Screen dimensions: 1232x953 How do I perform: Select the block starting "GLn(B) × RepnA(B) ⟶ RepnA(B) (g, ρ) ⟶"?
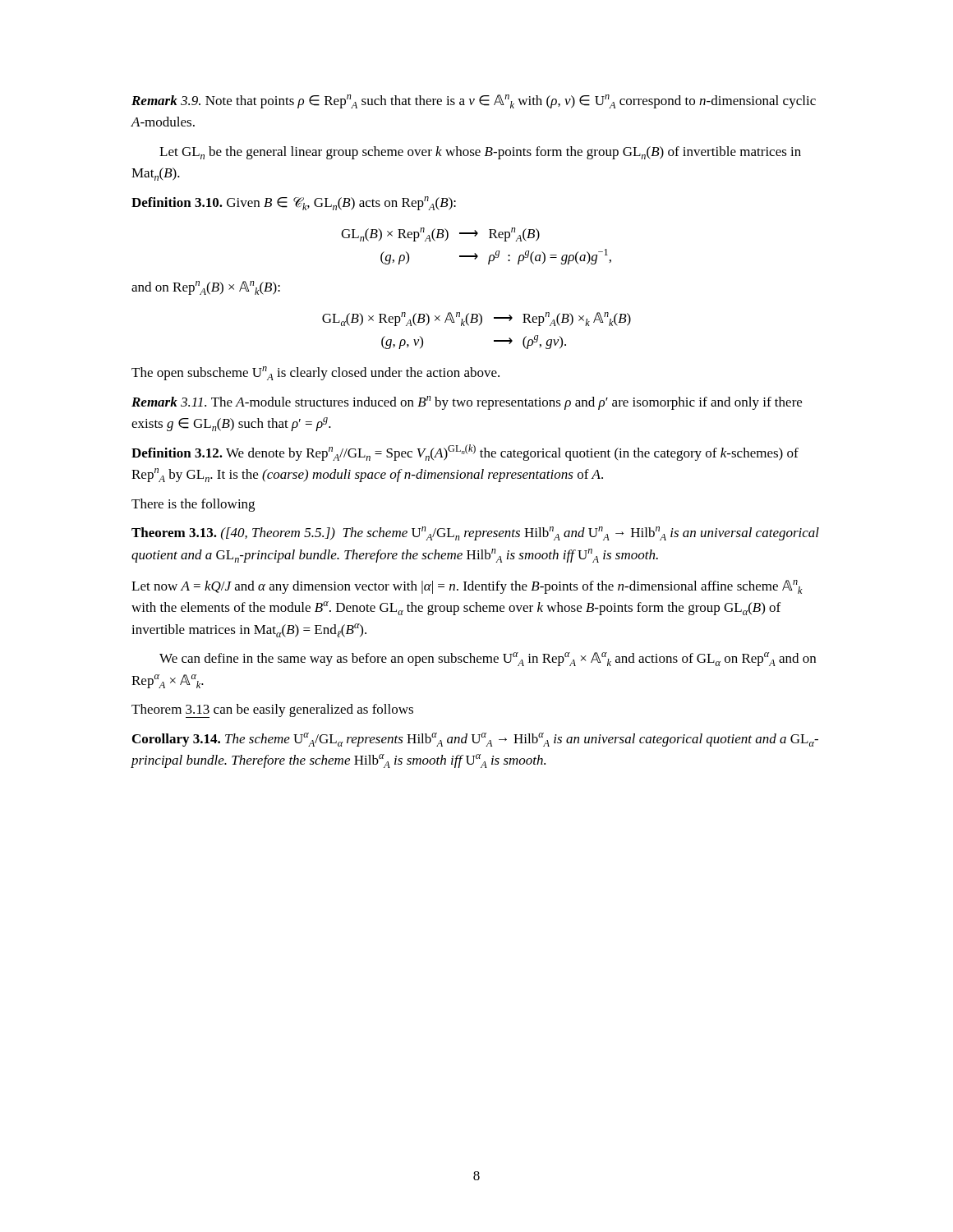(476, 246)
